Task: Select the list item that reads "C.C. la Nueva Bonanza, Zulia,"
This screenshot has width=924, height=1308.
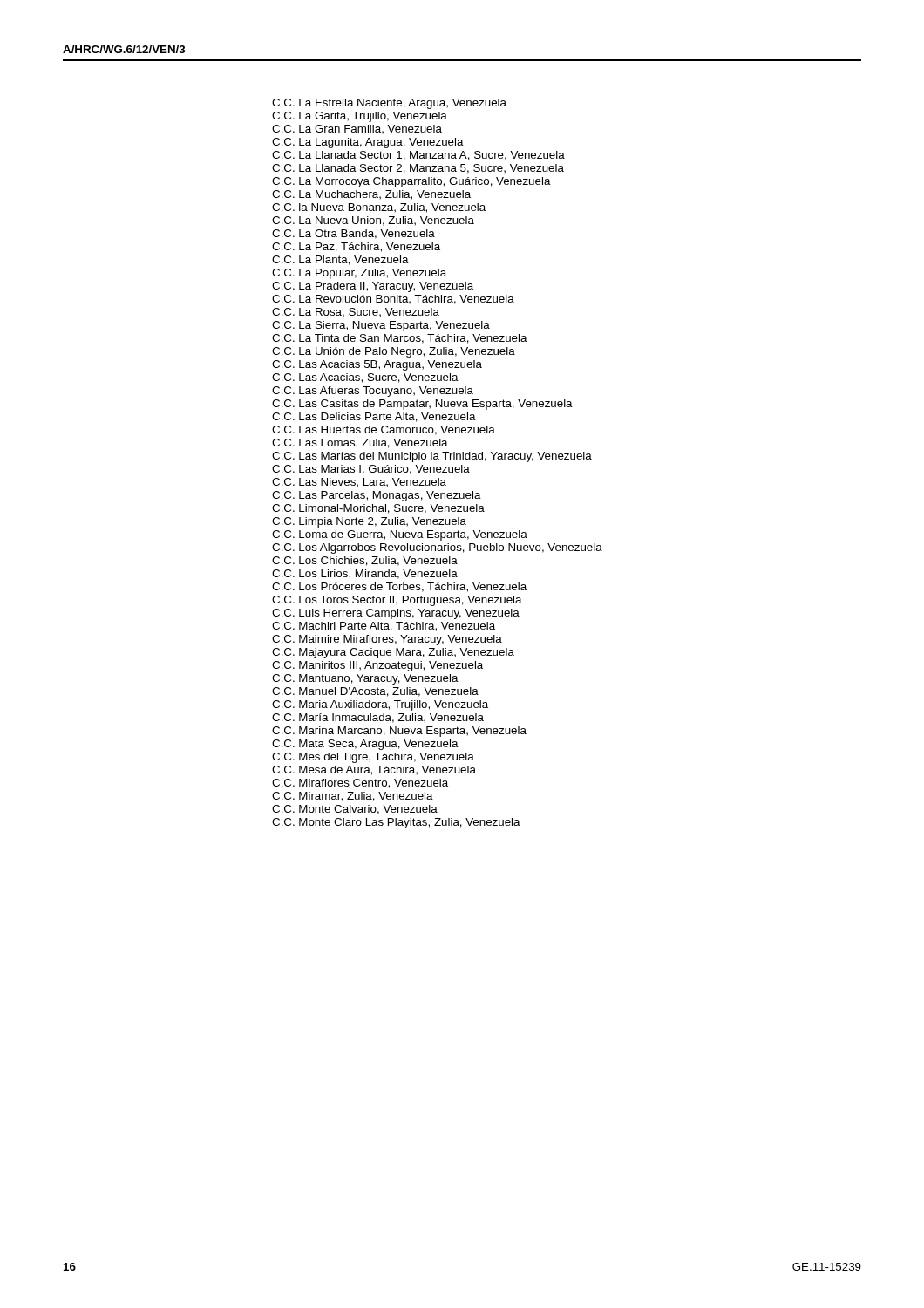Action: pyautogui.click(x=379, y=207)
